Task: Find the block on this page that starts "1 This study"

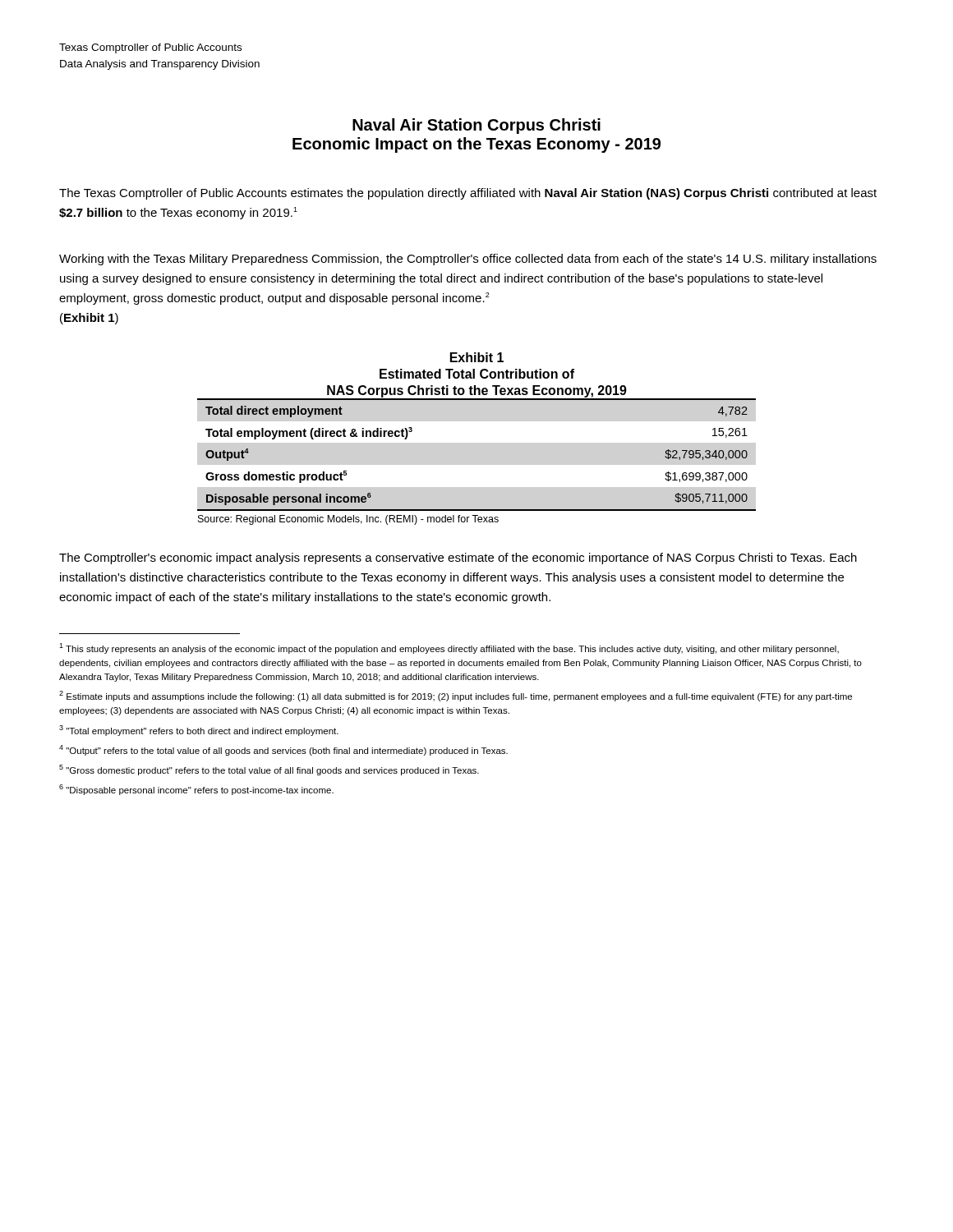Action: click(460, 662)
